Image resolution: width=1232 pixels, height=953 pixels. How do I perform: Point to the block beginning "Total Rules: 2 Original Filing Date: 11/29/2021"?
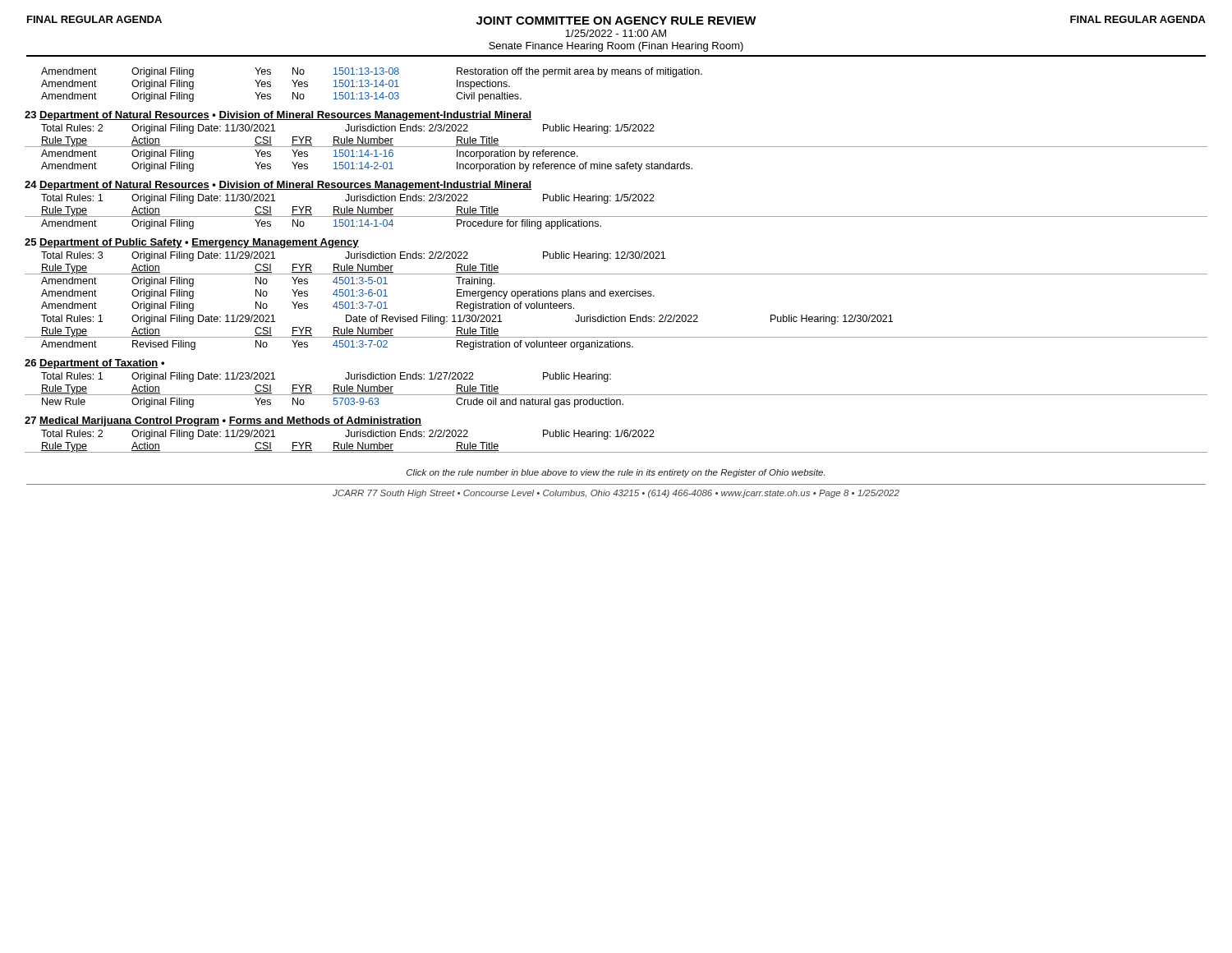point(616,434)
